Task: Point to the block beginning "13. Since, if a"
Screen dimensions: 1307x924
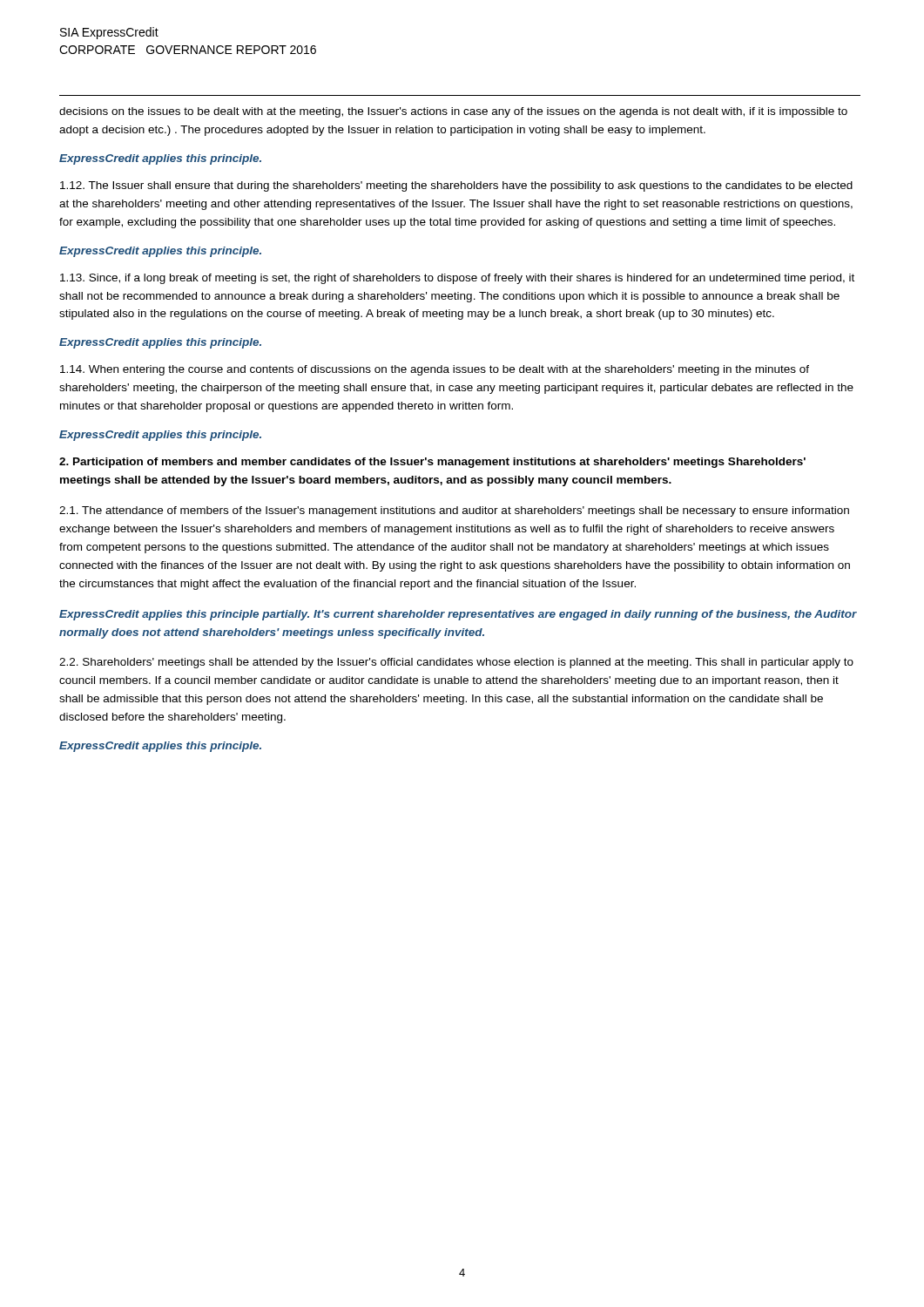Action: pos(457,295)
